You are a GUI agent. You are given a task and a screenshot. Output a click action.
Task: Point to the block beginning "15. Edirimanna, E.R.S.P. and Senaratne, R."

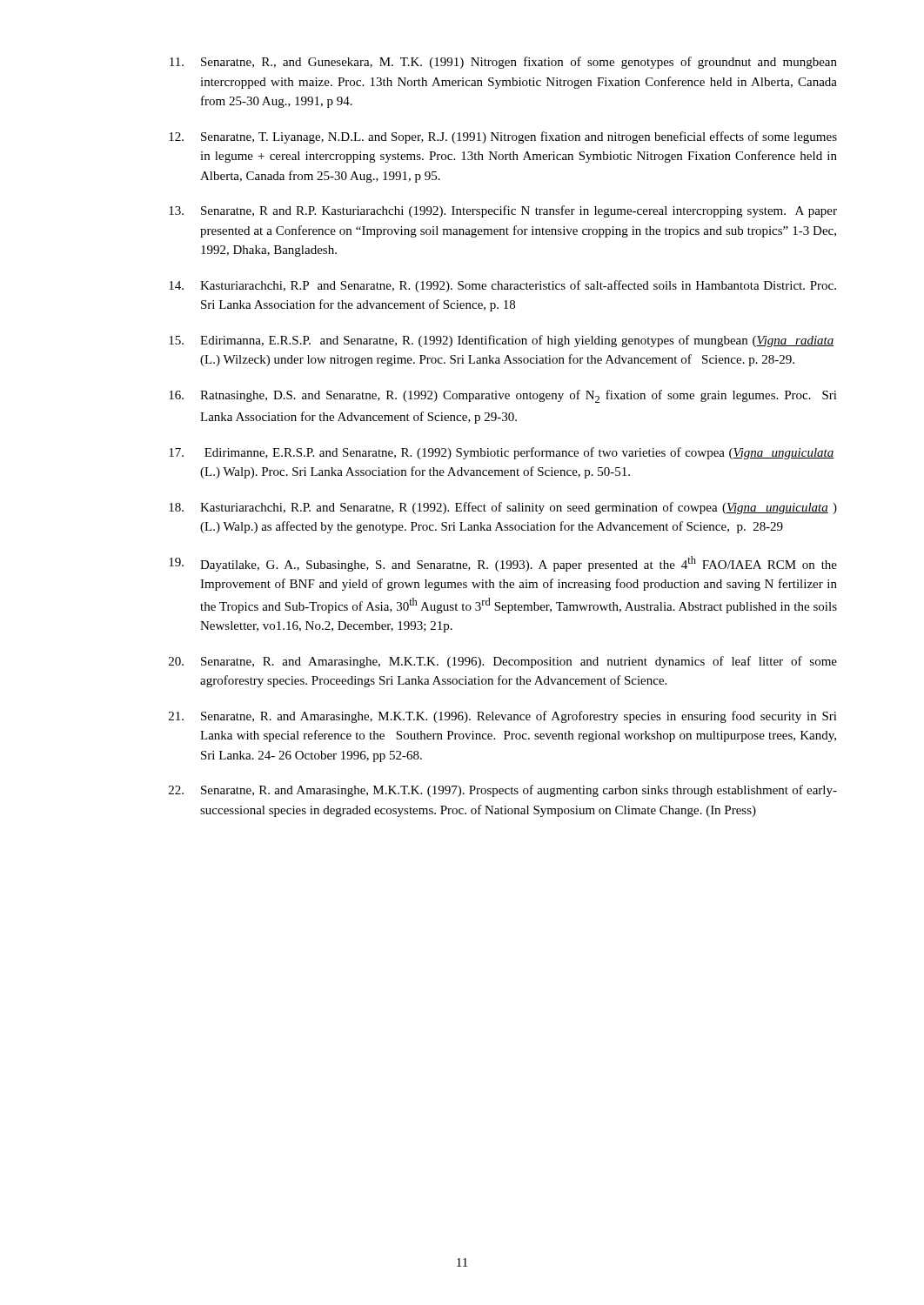point(488,350)
